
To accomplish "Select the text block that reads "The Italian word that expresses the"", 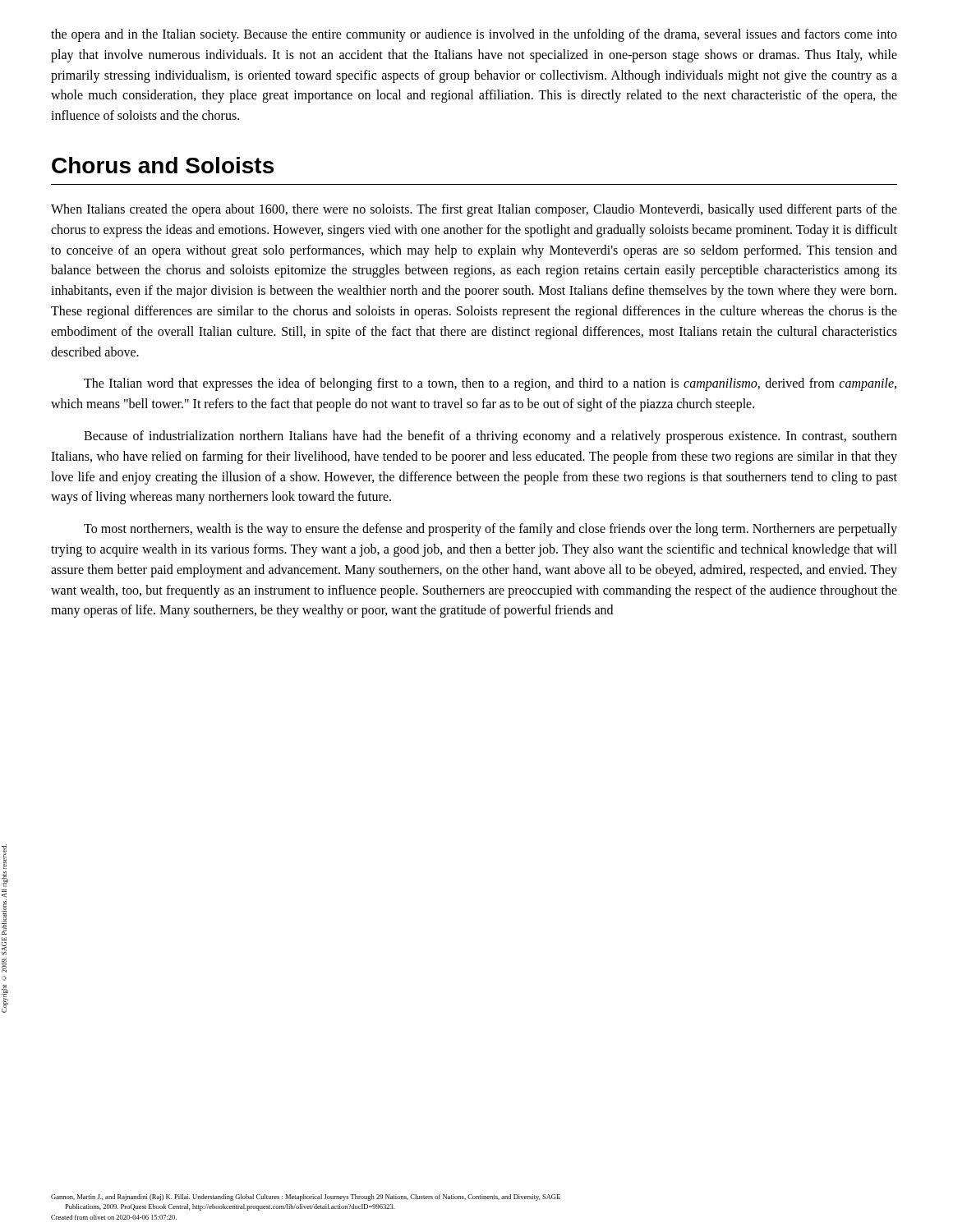I will (474, 394).
